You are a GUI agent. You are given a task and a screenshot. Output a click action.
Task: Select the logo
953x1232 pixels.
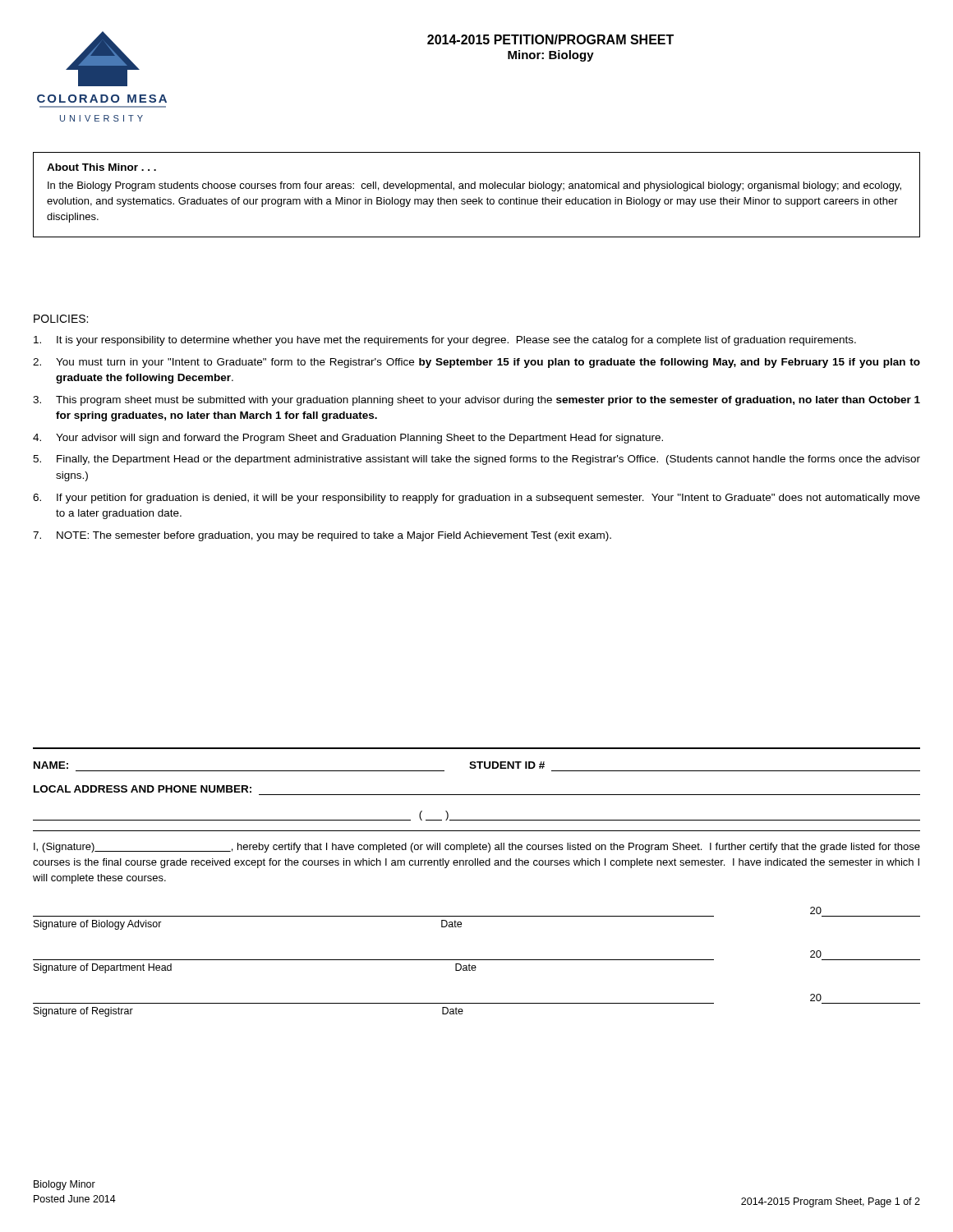pos(107,78)
